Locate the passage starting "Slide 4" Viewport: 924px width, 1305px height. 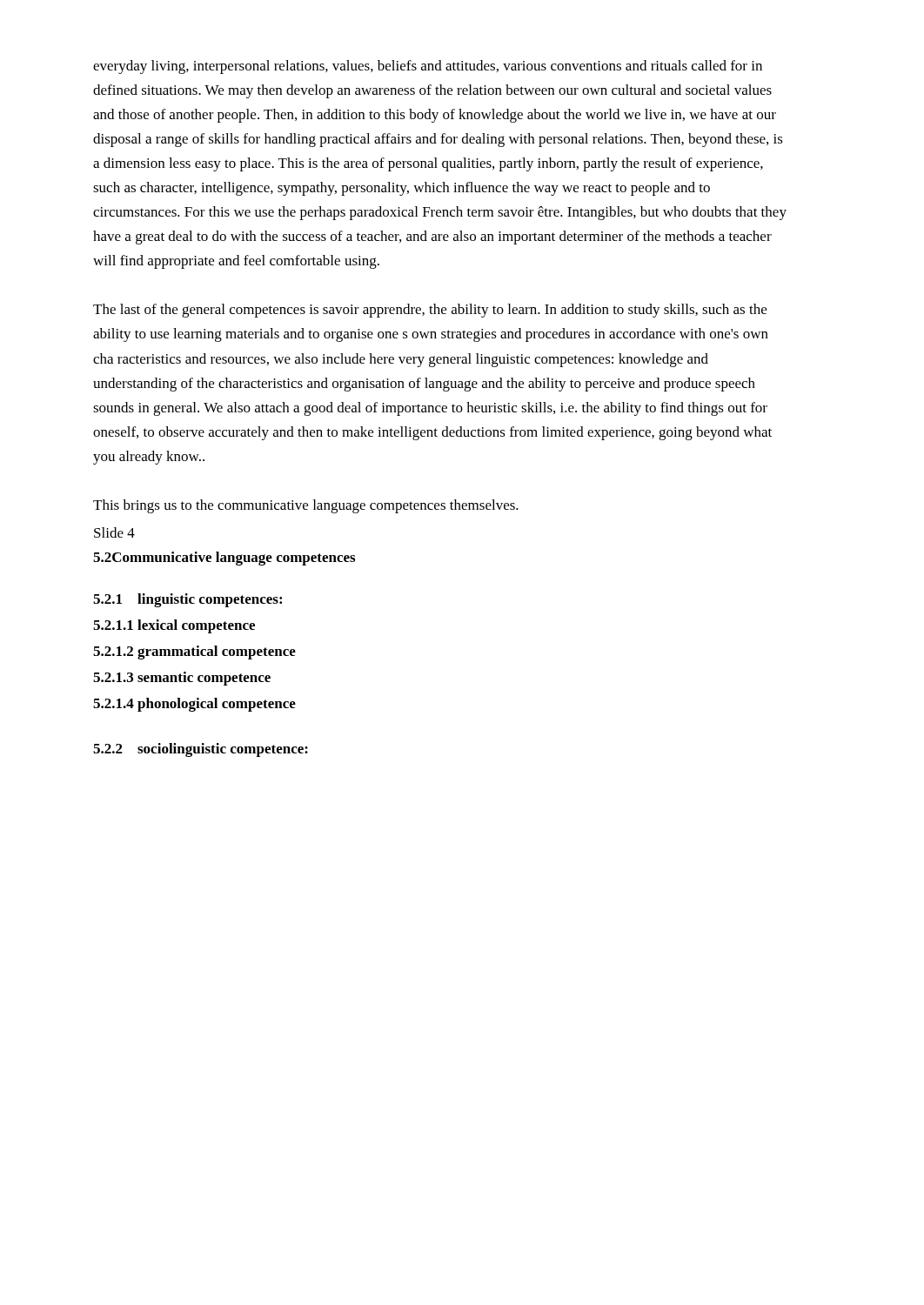click(x=114, y=533)
